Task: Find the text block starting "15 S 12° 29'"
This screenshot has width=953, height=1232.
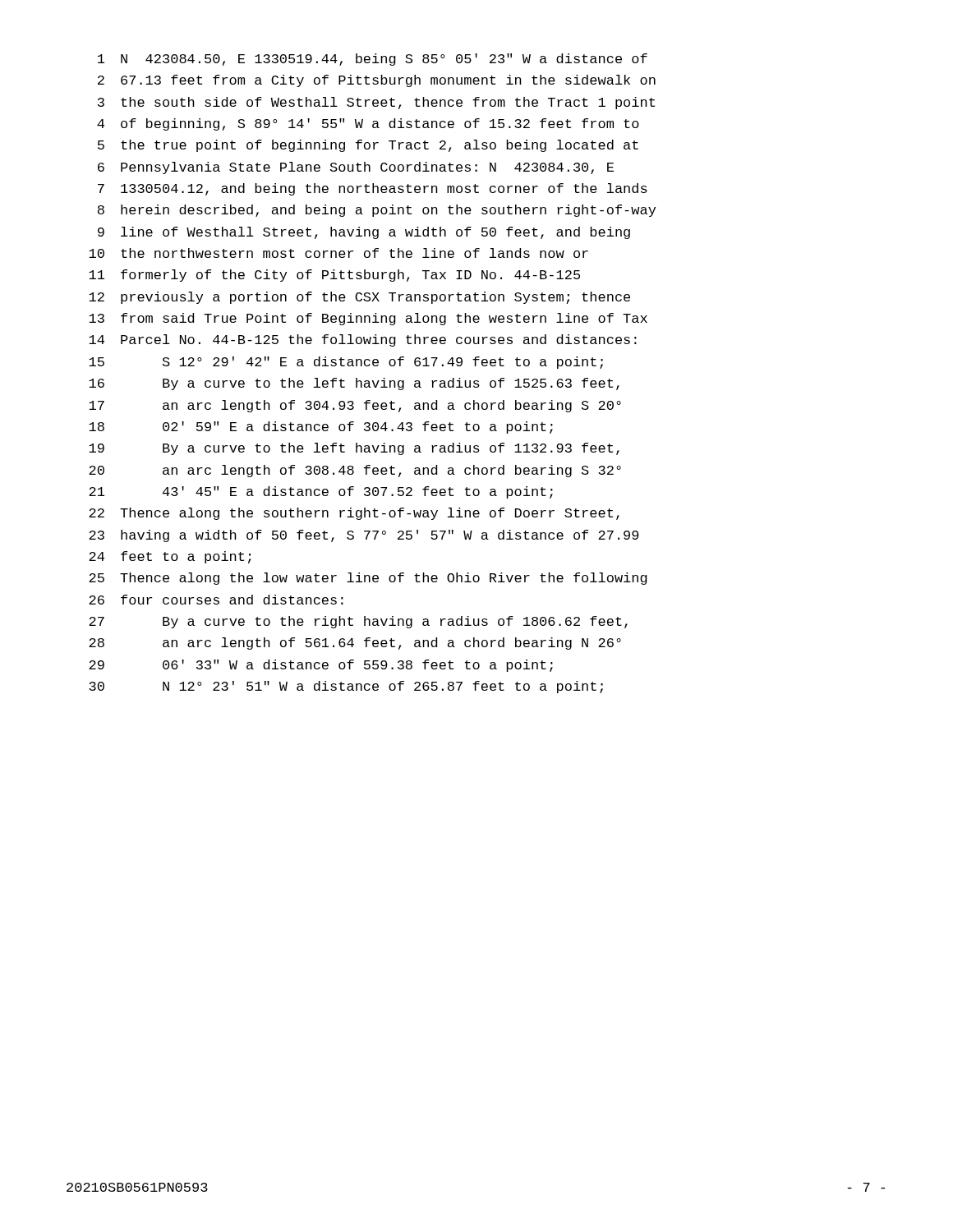Action: (336, 363)
